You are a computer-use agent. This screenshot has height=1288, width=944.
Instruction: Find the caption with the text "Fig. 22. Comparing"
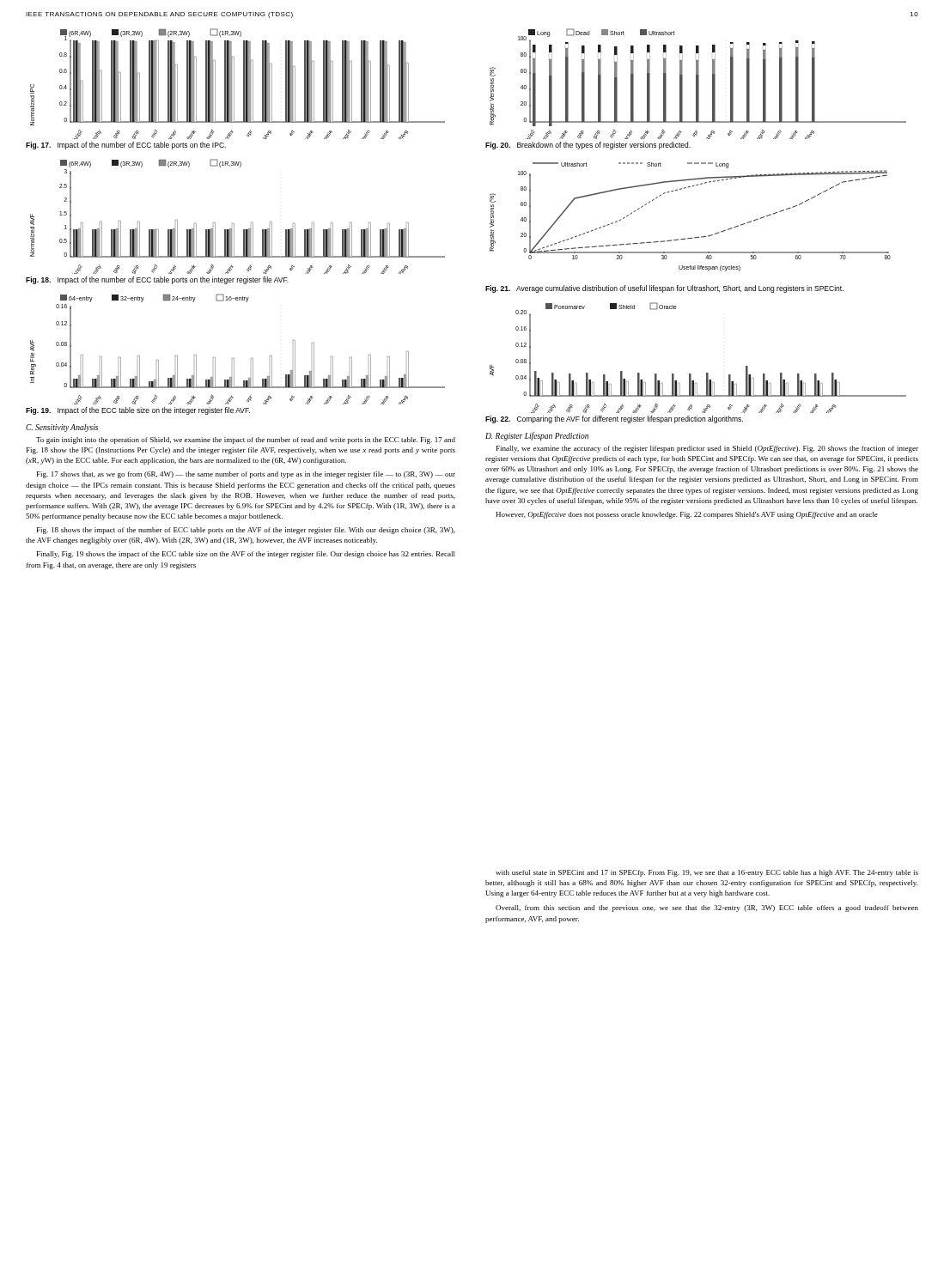coord(614,419)
